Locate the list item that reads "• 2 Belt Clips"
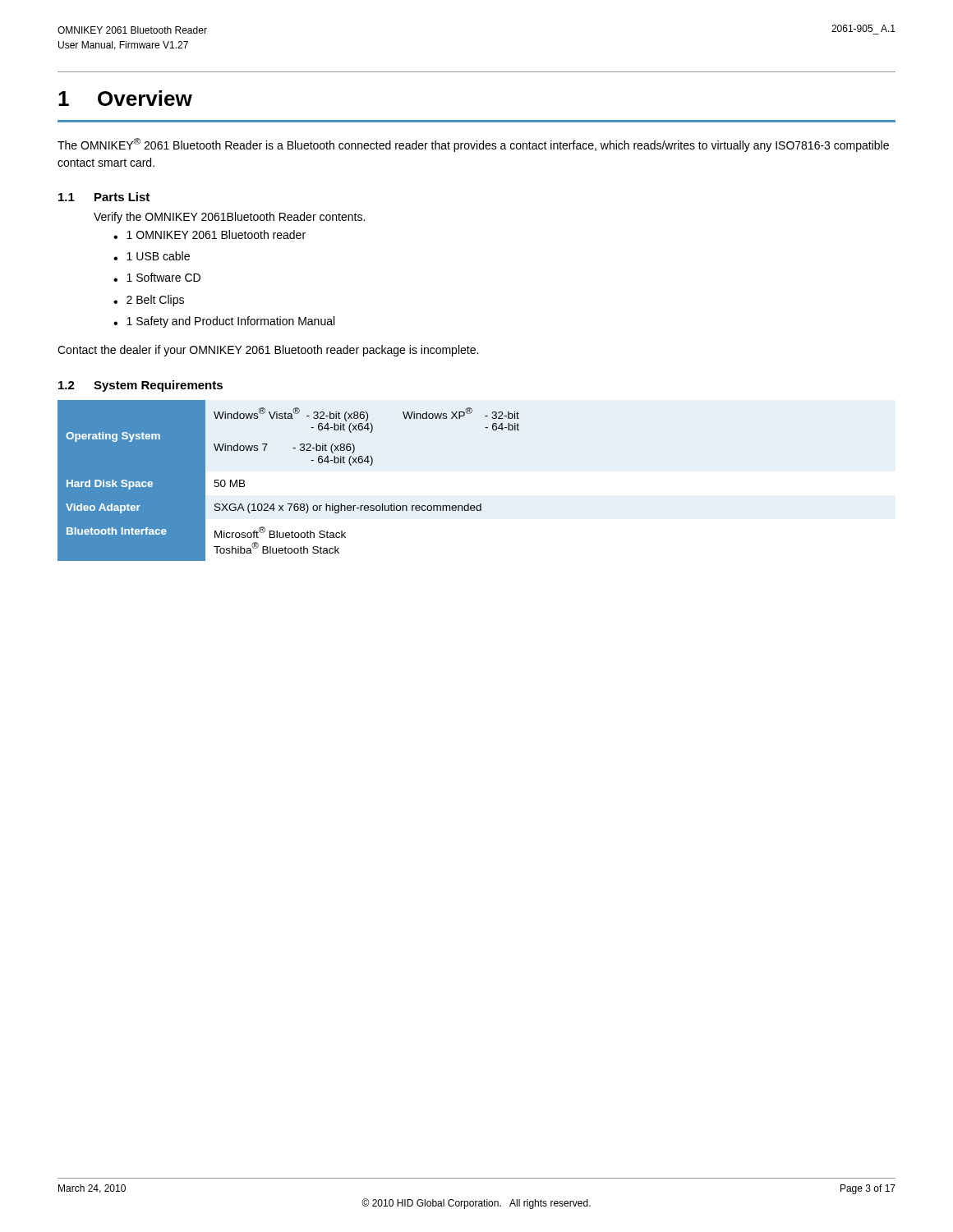 [149, 302]
